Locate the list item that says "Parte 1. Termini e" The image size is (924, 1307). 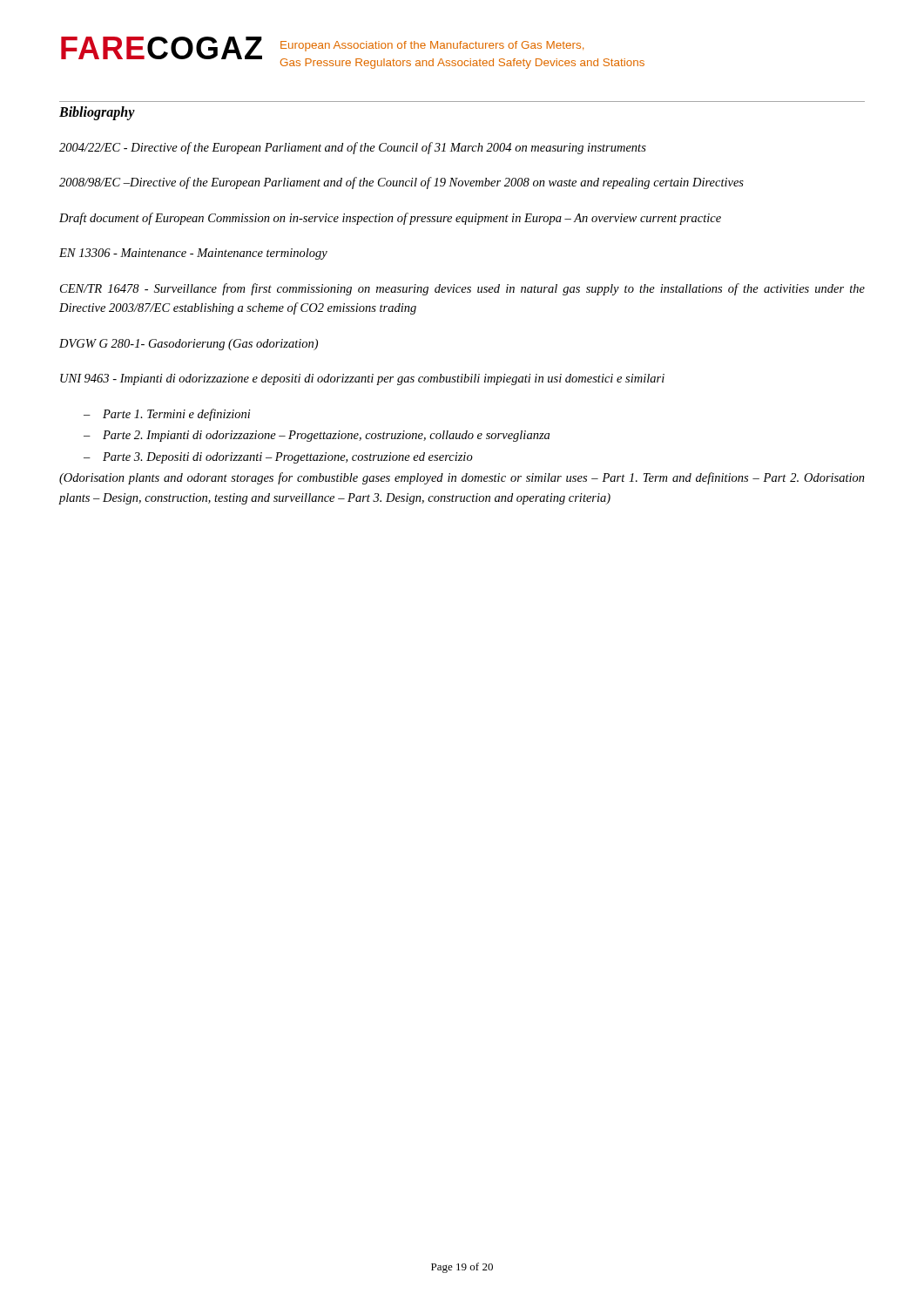click(x=177, y=414)
